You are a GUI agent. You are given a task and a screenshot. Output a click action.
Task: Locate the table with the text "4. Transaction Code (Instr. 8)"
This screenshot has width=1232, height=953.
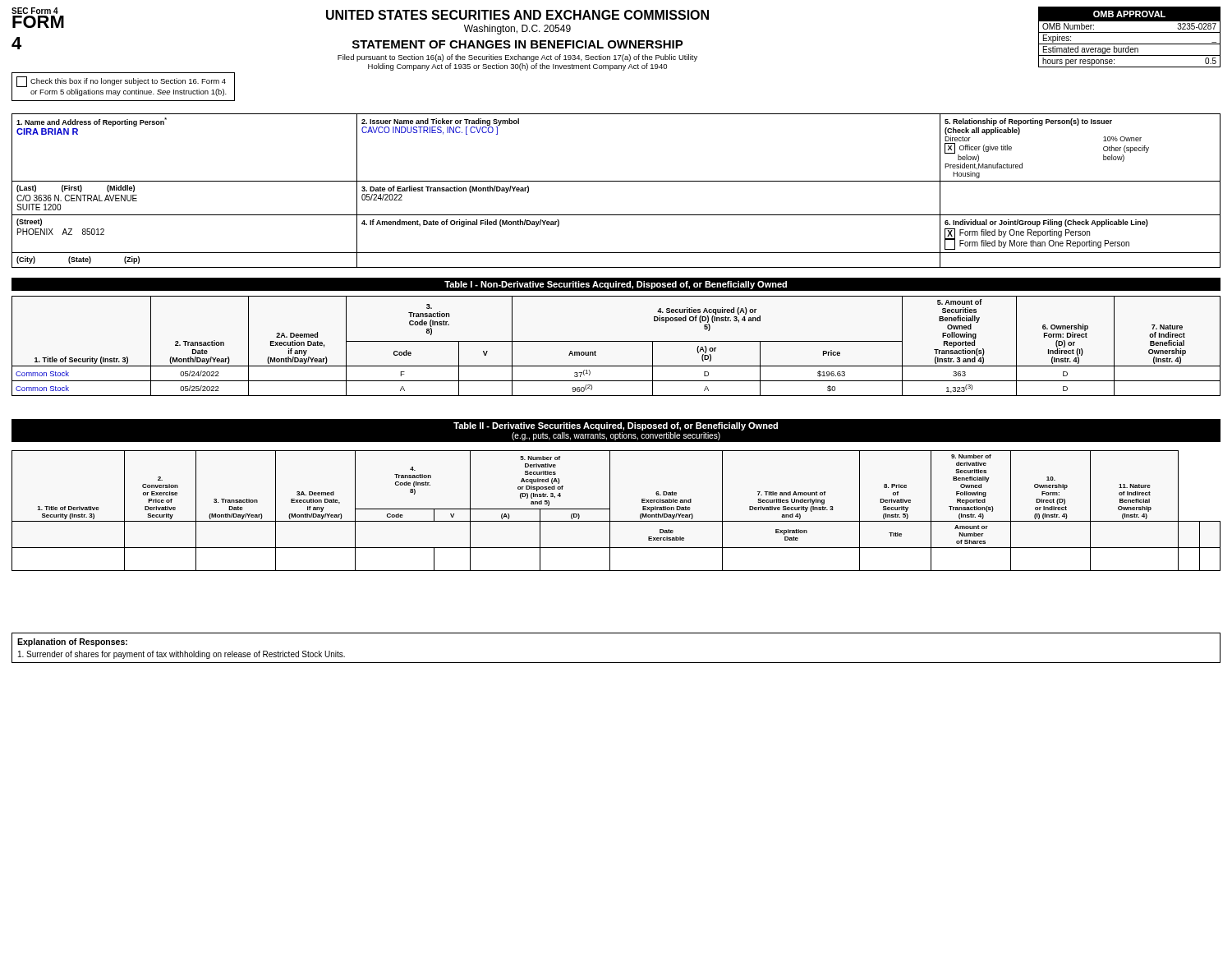(616, 511)
